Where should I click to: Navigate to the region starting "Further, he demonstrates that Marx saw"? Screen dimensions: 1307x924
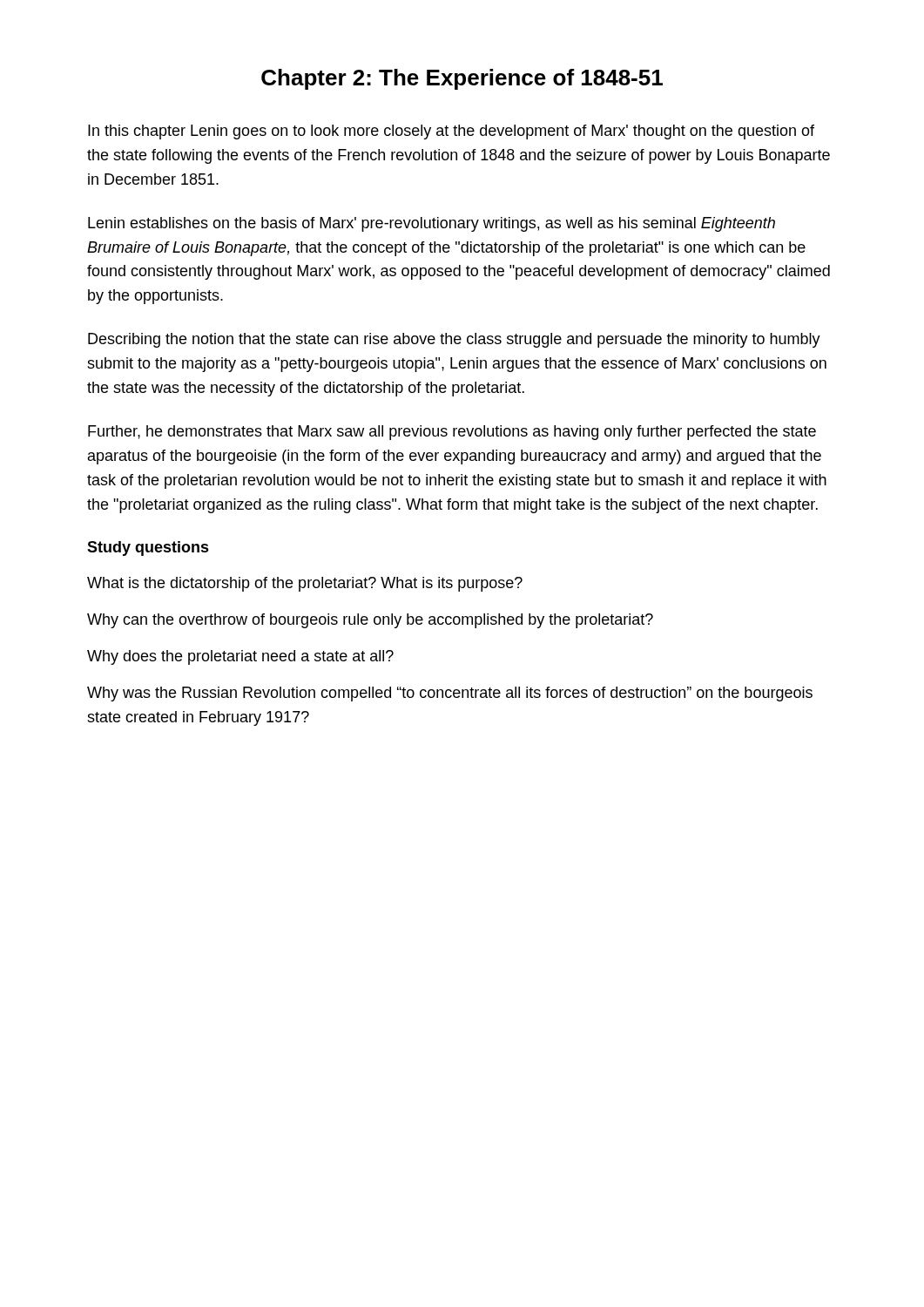(x=457, y=468)
